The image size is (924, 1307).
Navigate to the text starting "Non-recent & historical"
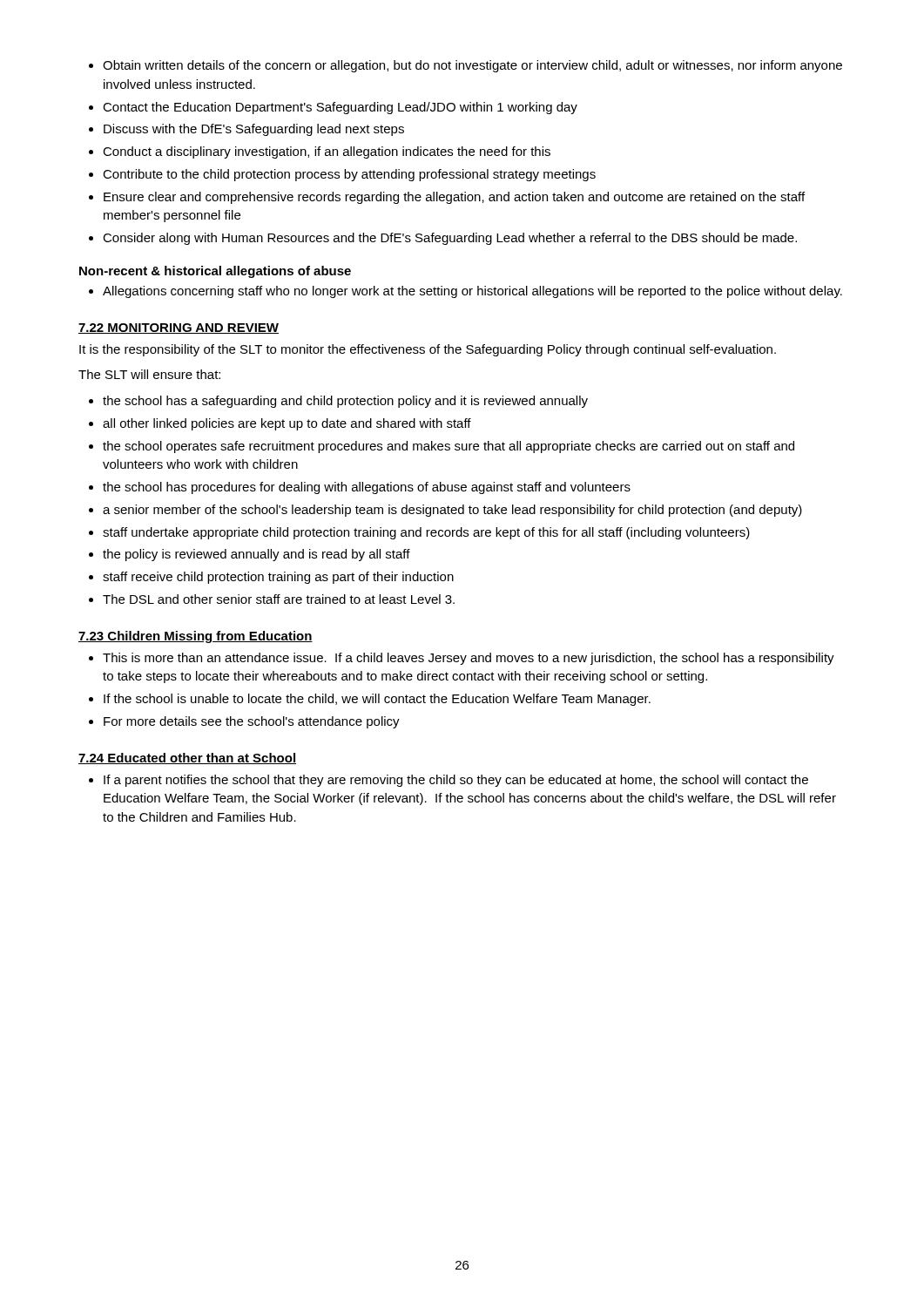[x=215, y=270]
